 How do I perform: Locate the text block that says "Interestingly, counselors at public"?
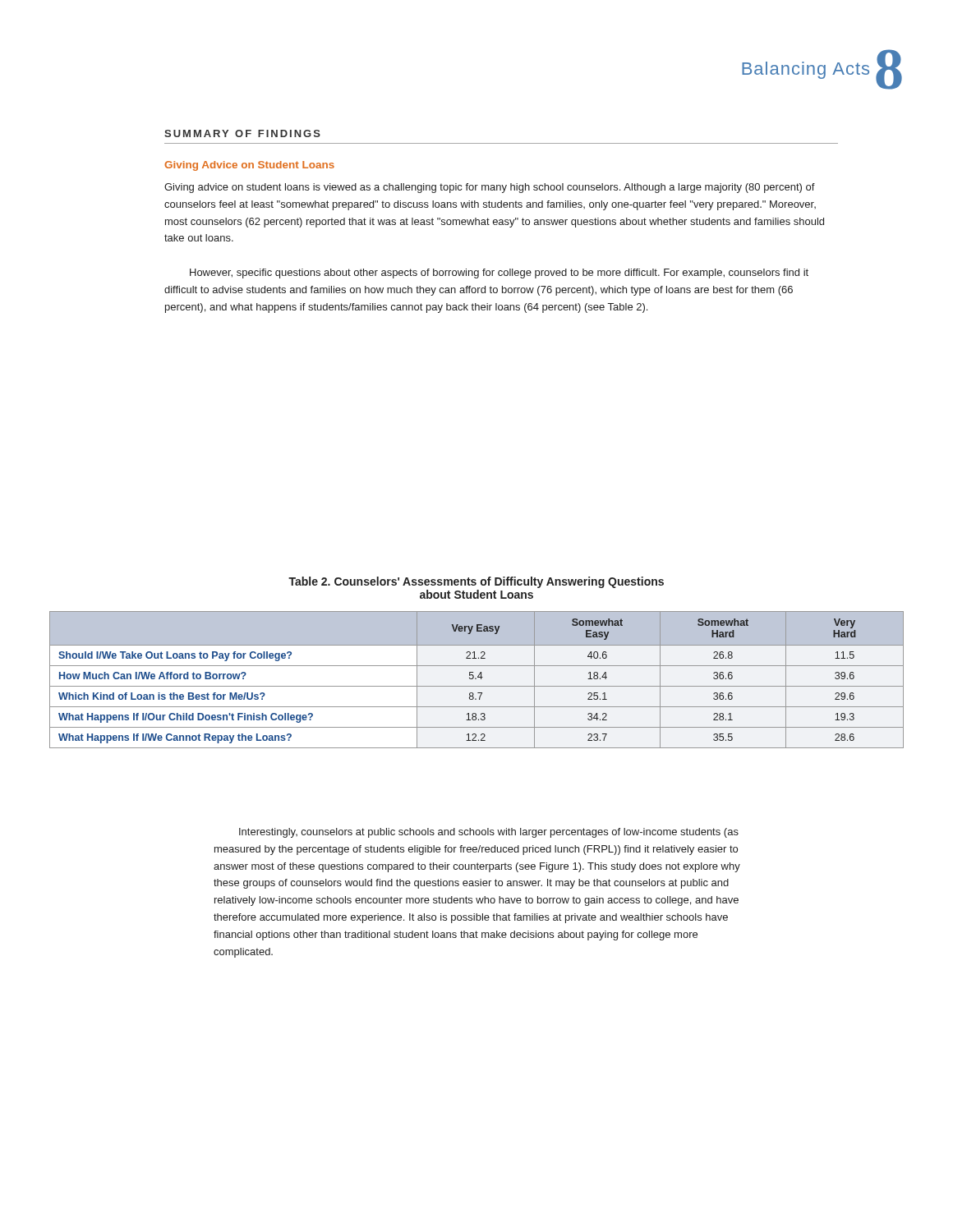(485, 892)
